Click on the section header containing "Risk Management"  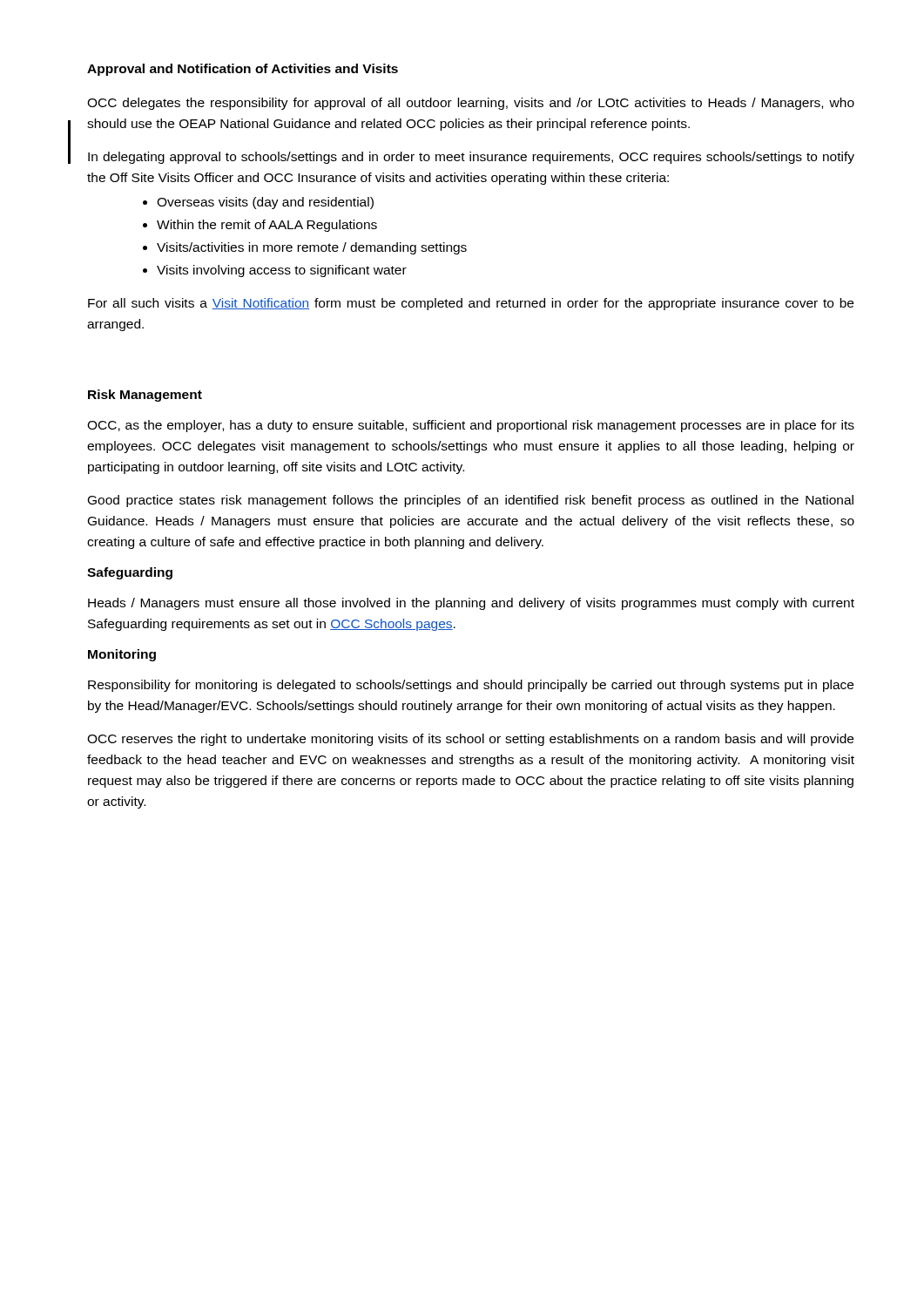tap(145, 394)
